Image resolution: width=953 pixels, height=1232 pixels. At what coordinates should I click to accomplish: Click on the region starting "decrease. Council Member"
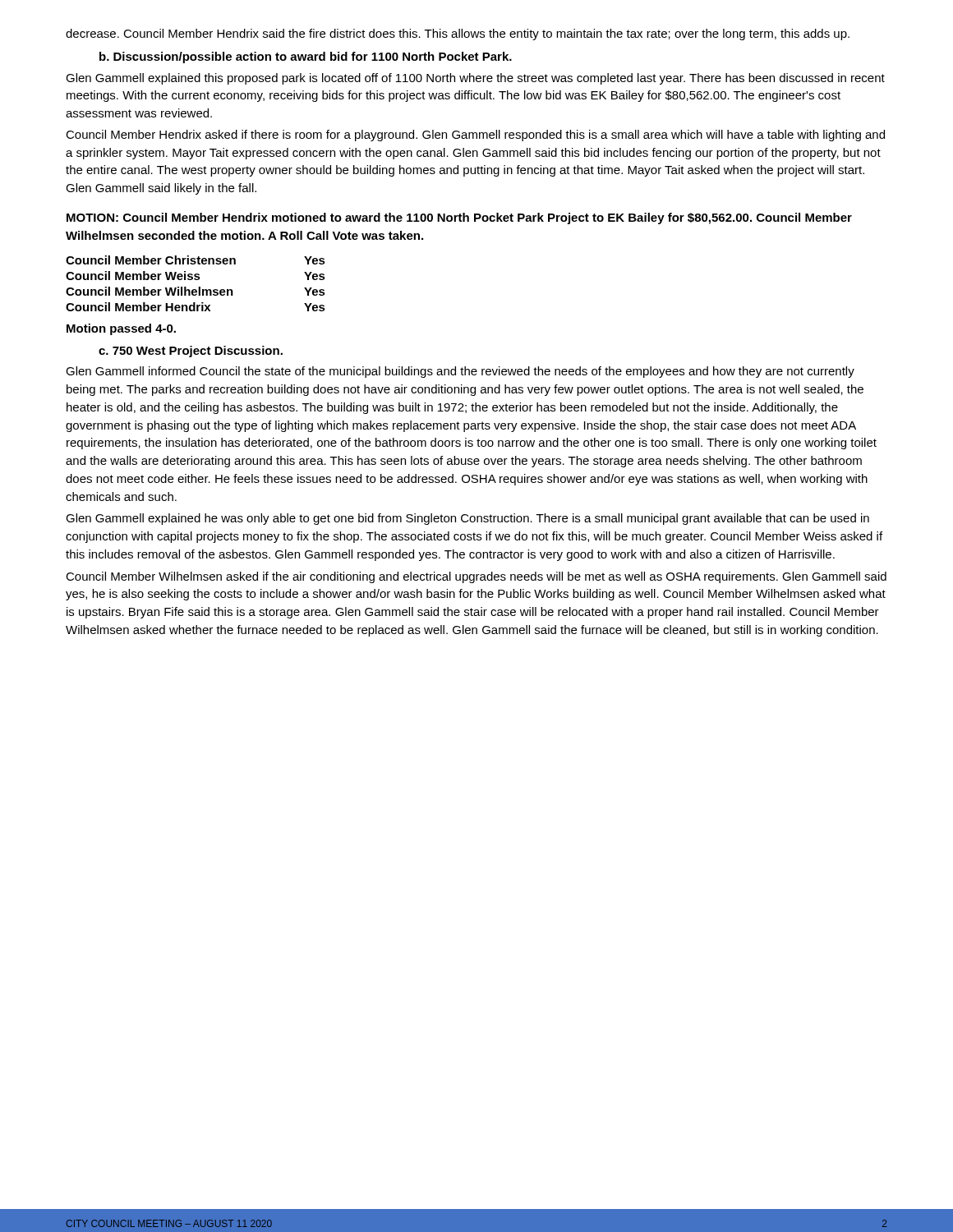point(458,33)
